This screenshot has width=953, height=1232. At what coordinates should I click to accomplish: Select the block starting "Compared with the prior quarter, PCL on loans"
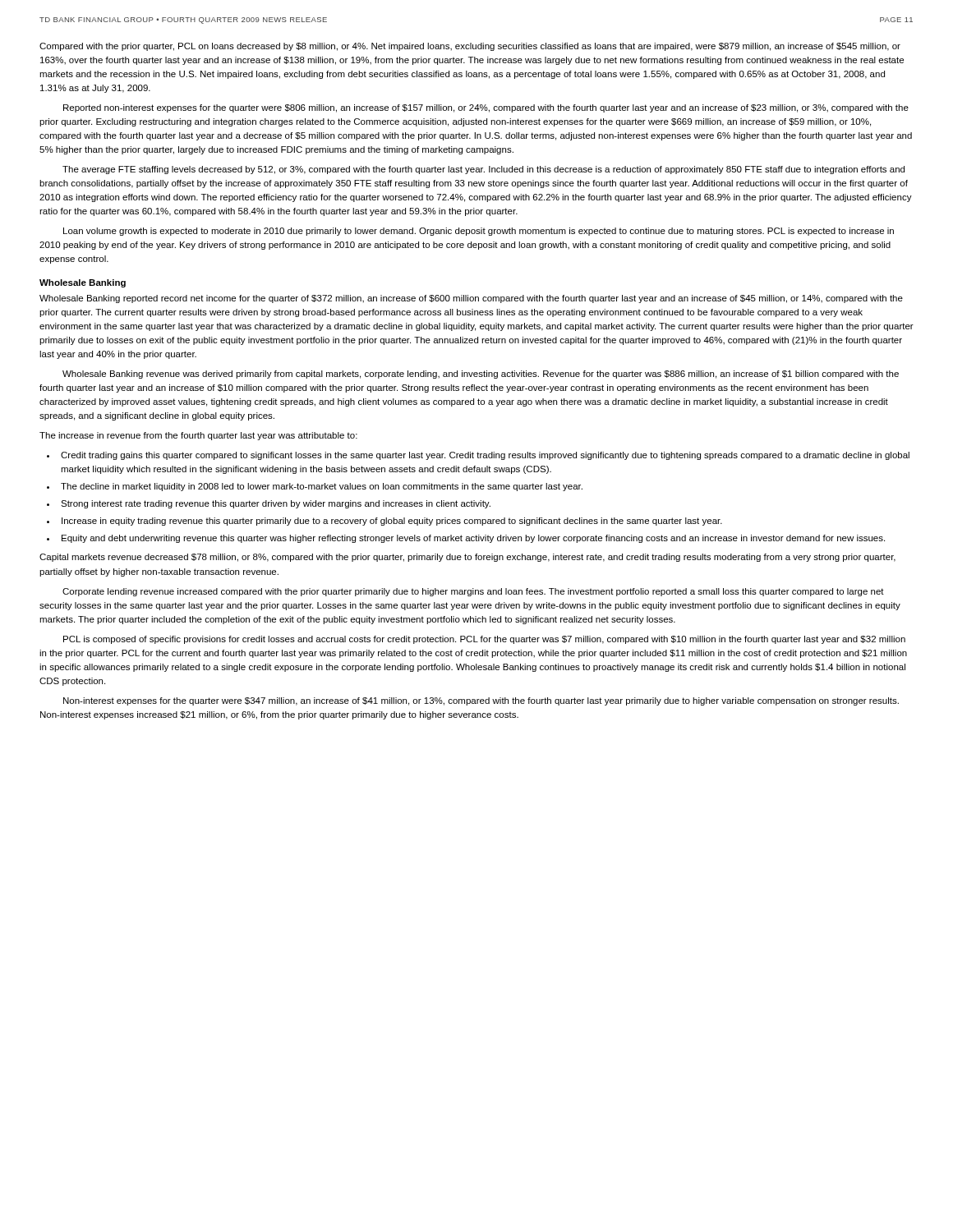pyautogui.click(x=476, y=67)
